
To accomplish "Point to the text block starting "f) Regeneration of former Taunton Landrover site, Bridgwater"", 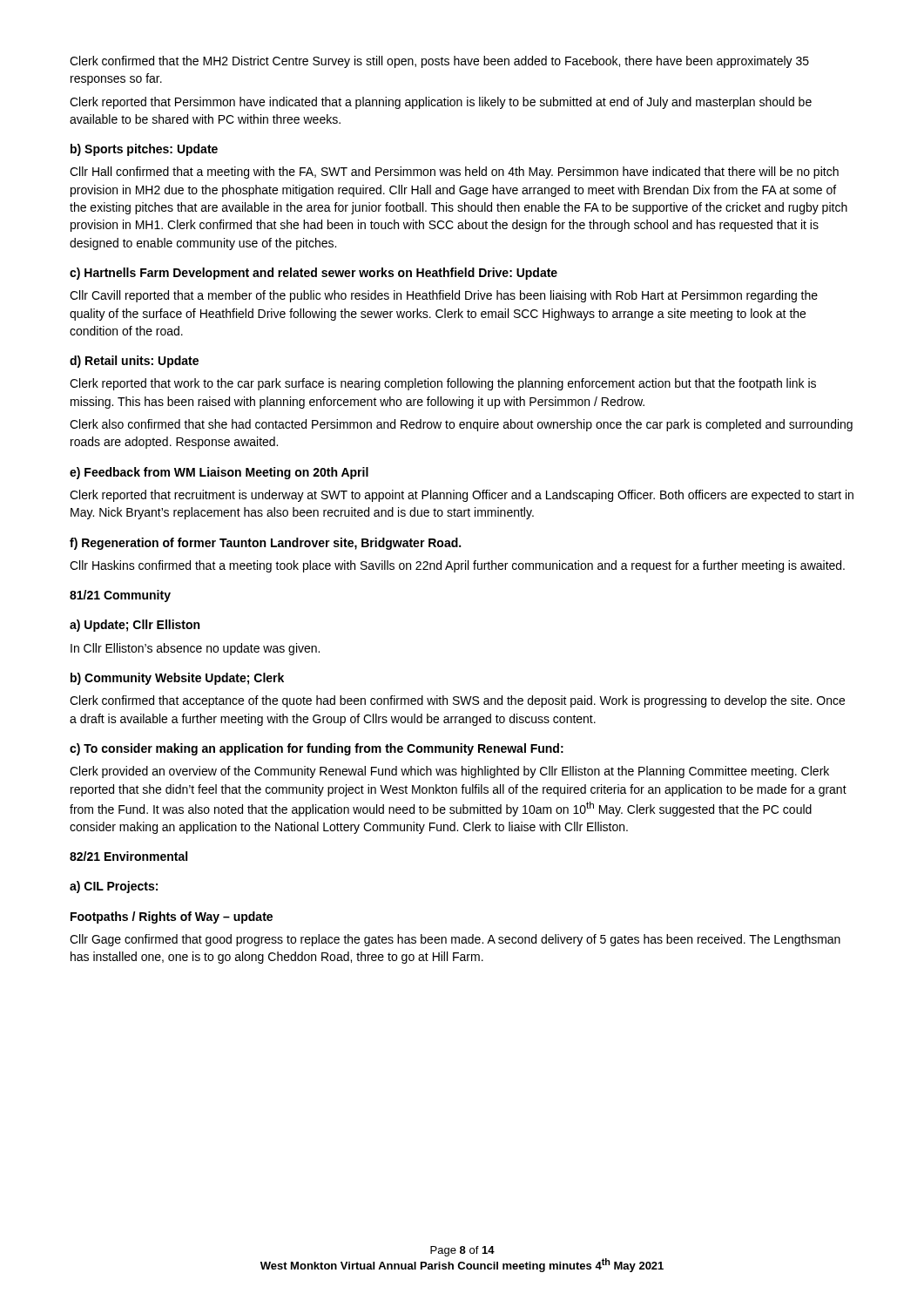I will (x=462, y=543).
